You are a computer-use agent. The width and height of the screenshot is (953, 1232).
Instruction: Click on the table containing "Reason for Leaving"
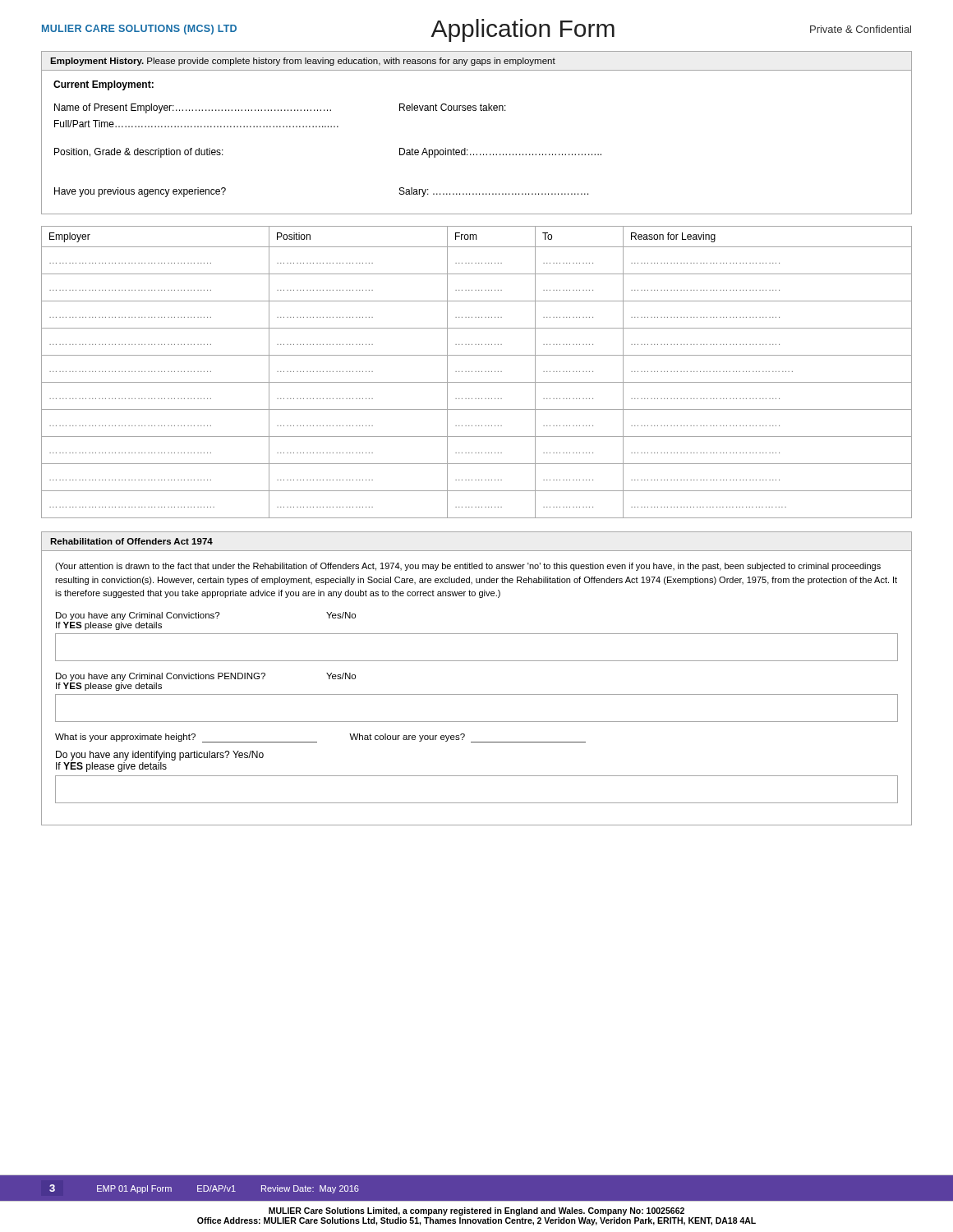coord(476,372)
